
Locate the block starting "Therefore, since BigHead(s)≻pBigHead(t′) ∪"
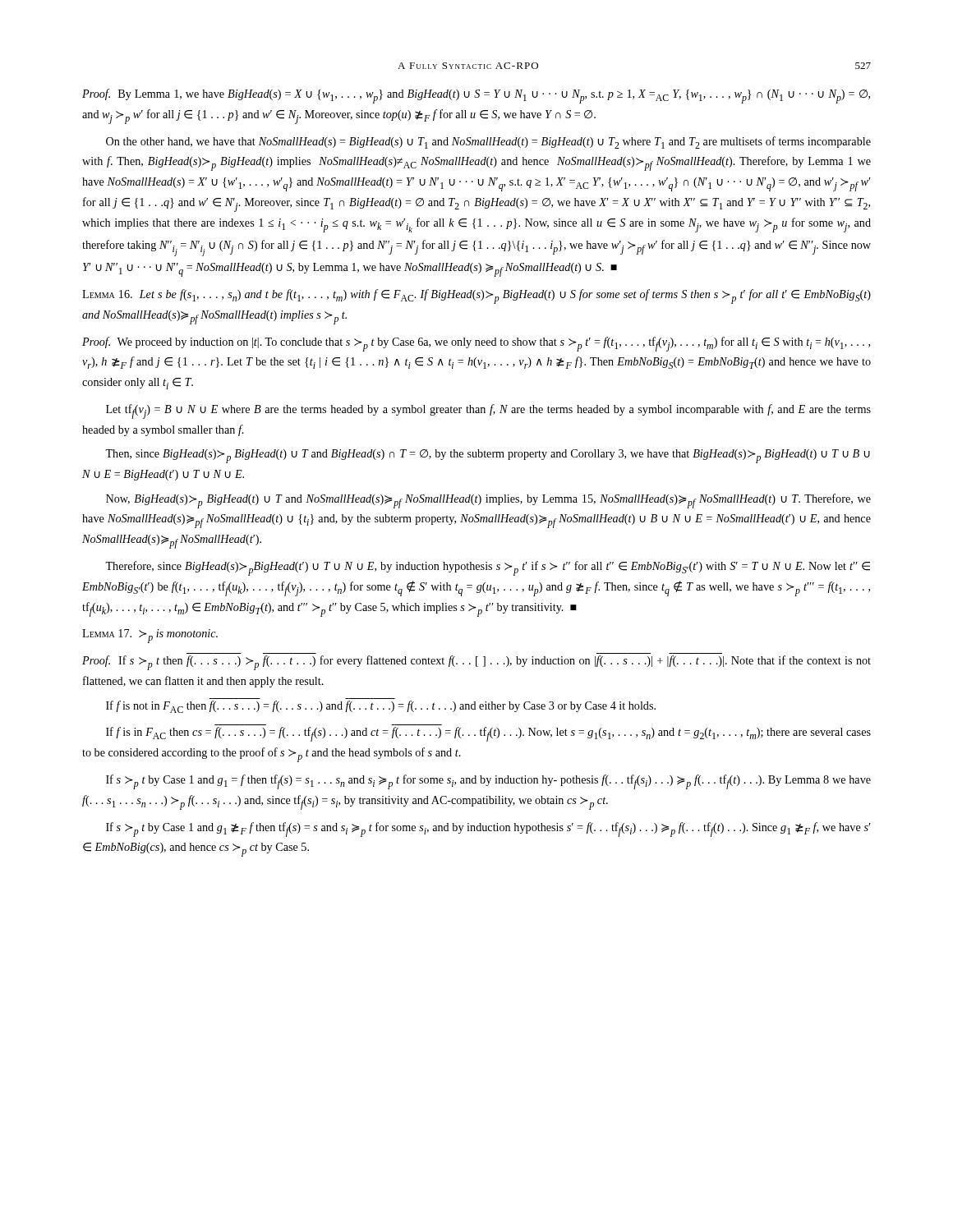pos(476,588)
